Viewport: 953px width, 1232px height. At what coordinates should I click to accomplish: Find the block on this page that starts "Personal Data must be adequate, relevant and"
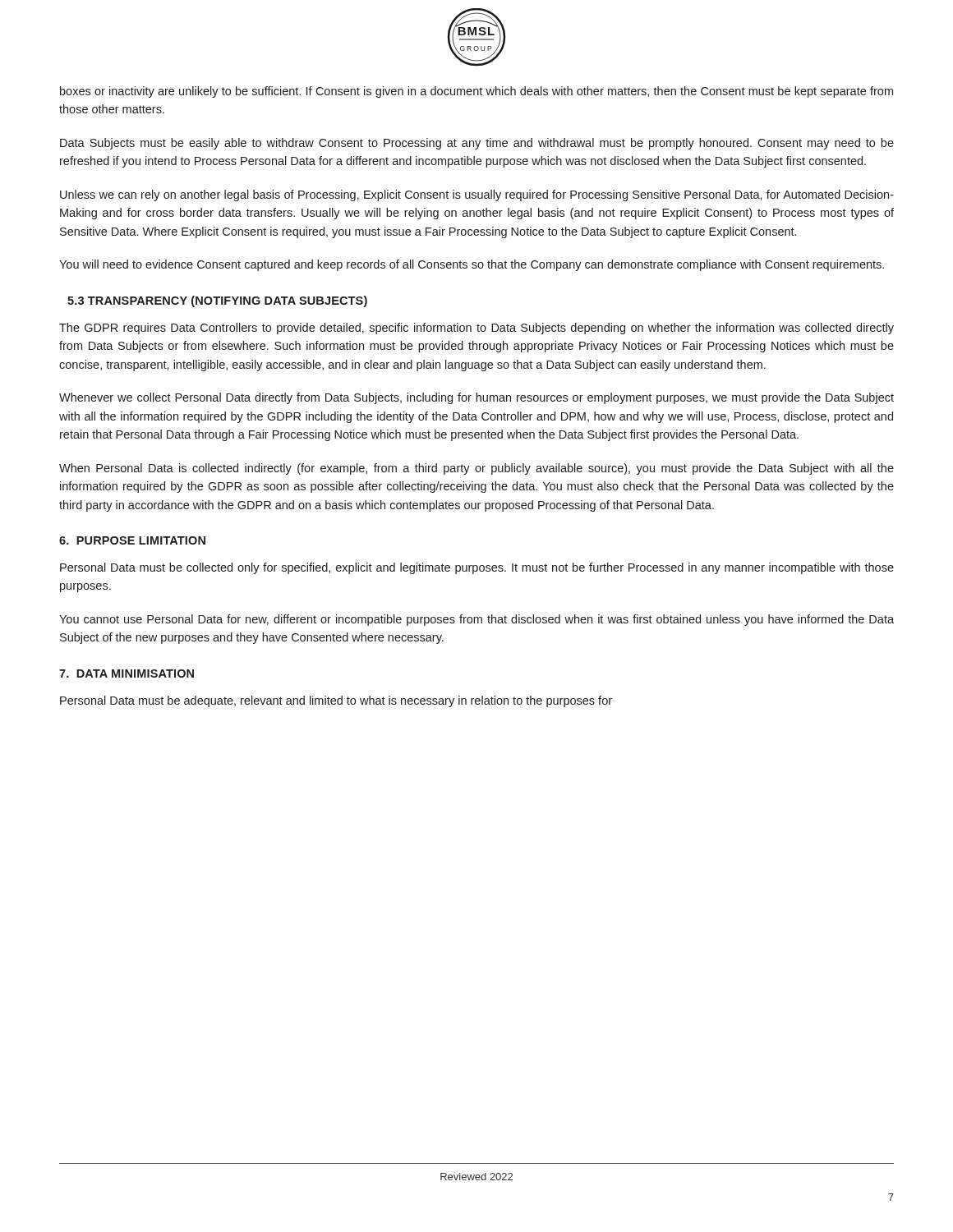[476, 701]
